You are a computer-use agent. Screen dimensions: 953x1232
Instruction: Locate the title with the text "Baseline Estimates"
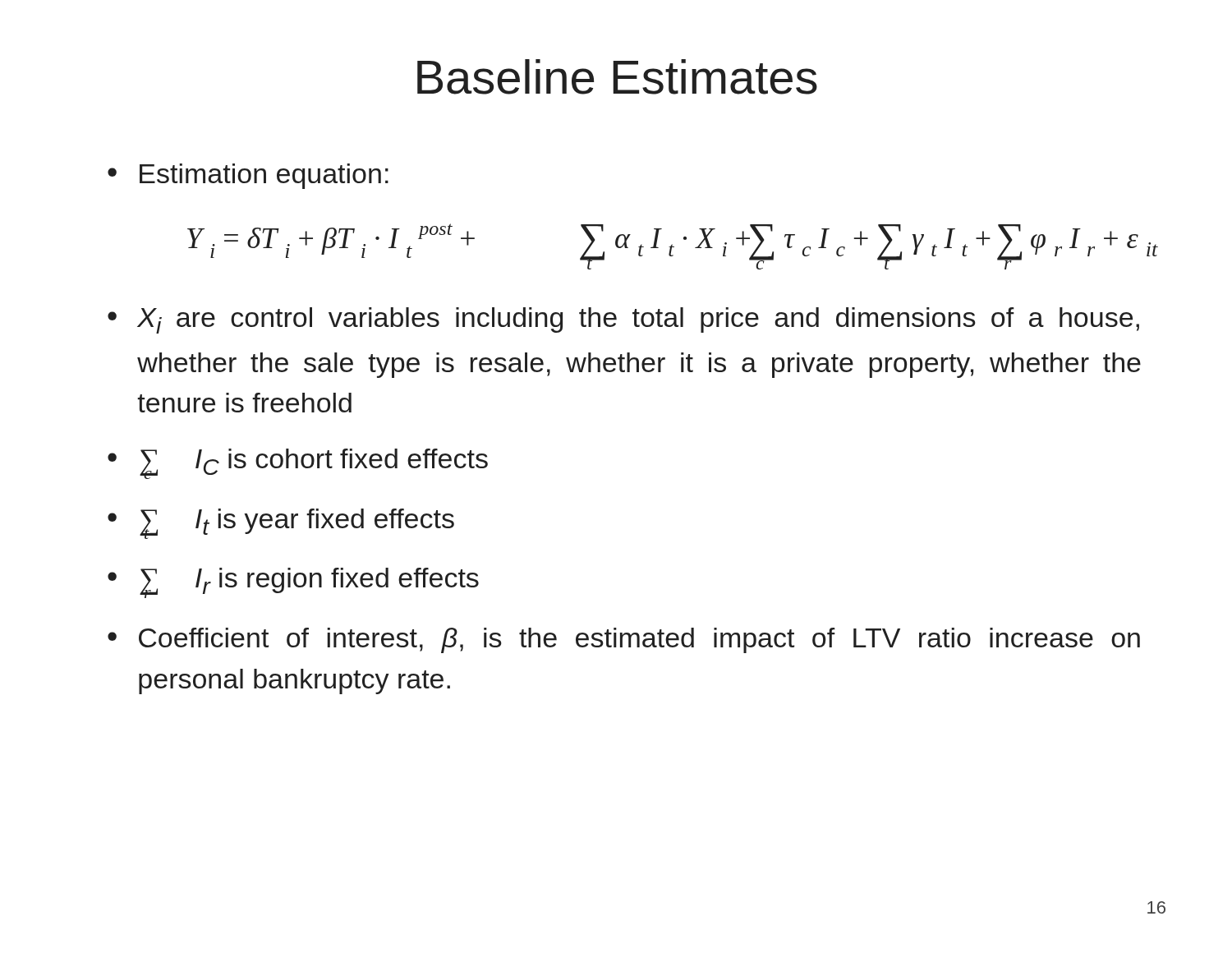(616, 77)
